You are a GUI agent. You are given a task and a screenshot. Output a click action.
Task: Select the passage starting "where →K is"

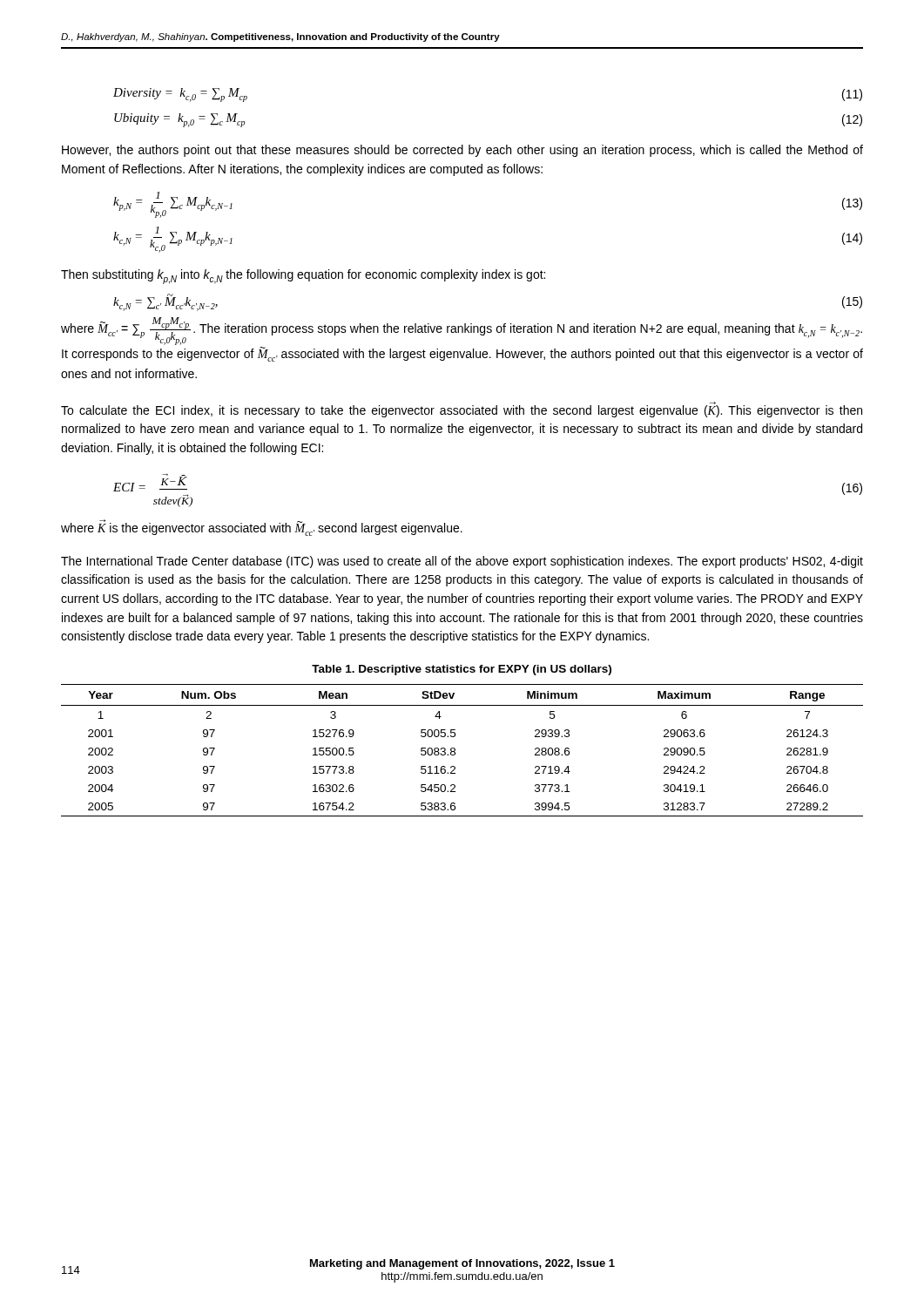click(x=262, y=526)
